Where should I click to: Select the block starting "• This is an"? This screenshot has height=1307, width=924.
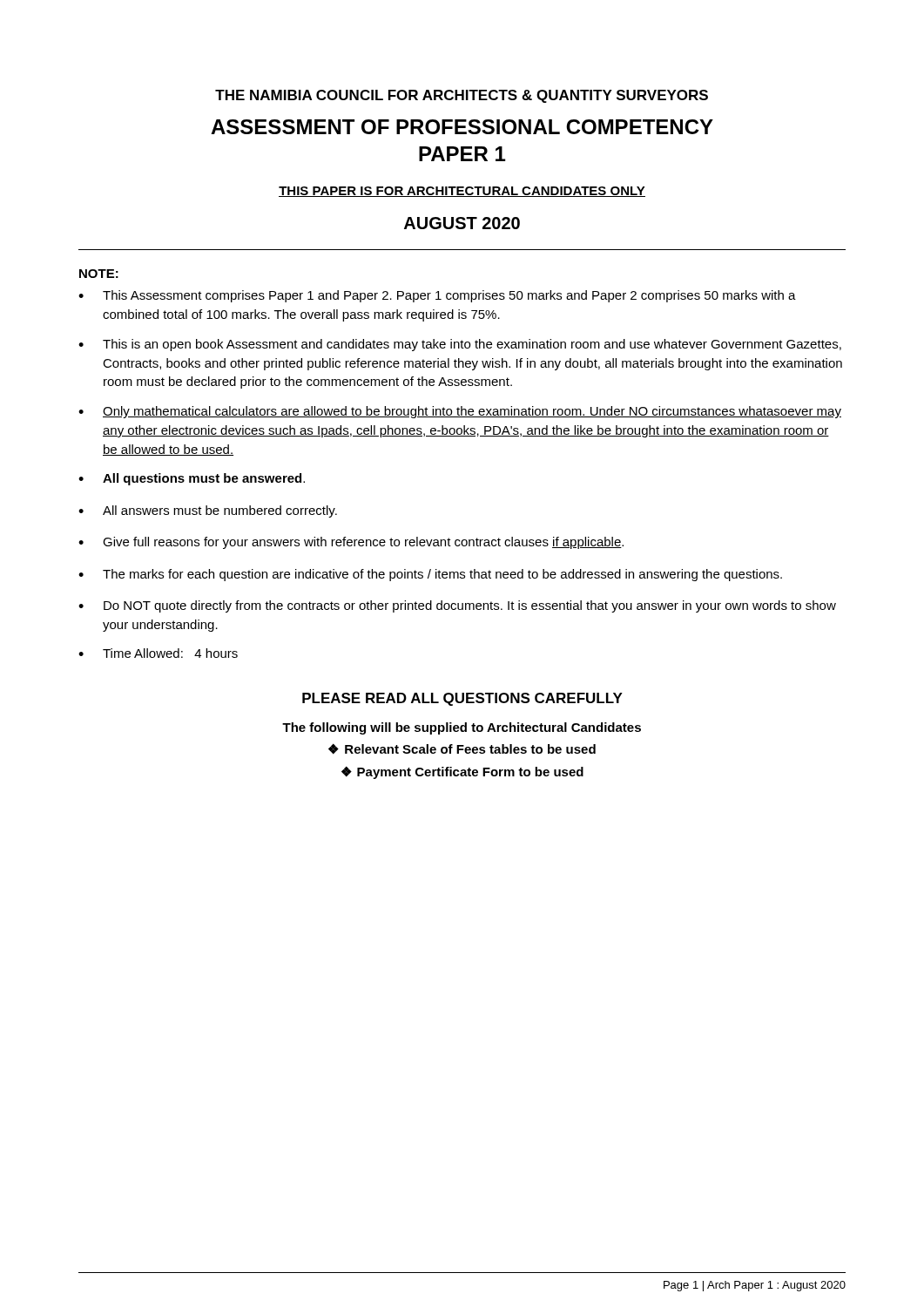[x=462, y=363]
